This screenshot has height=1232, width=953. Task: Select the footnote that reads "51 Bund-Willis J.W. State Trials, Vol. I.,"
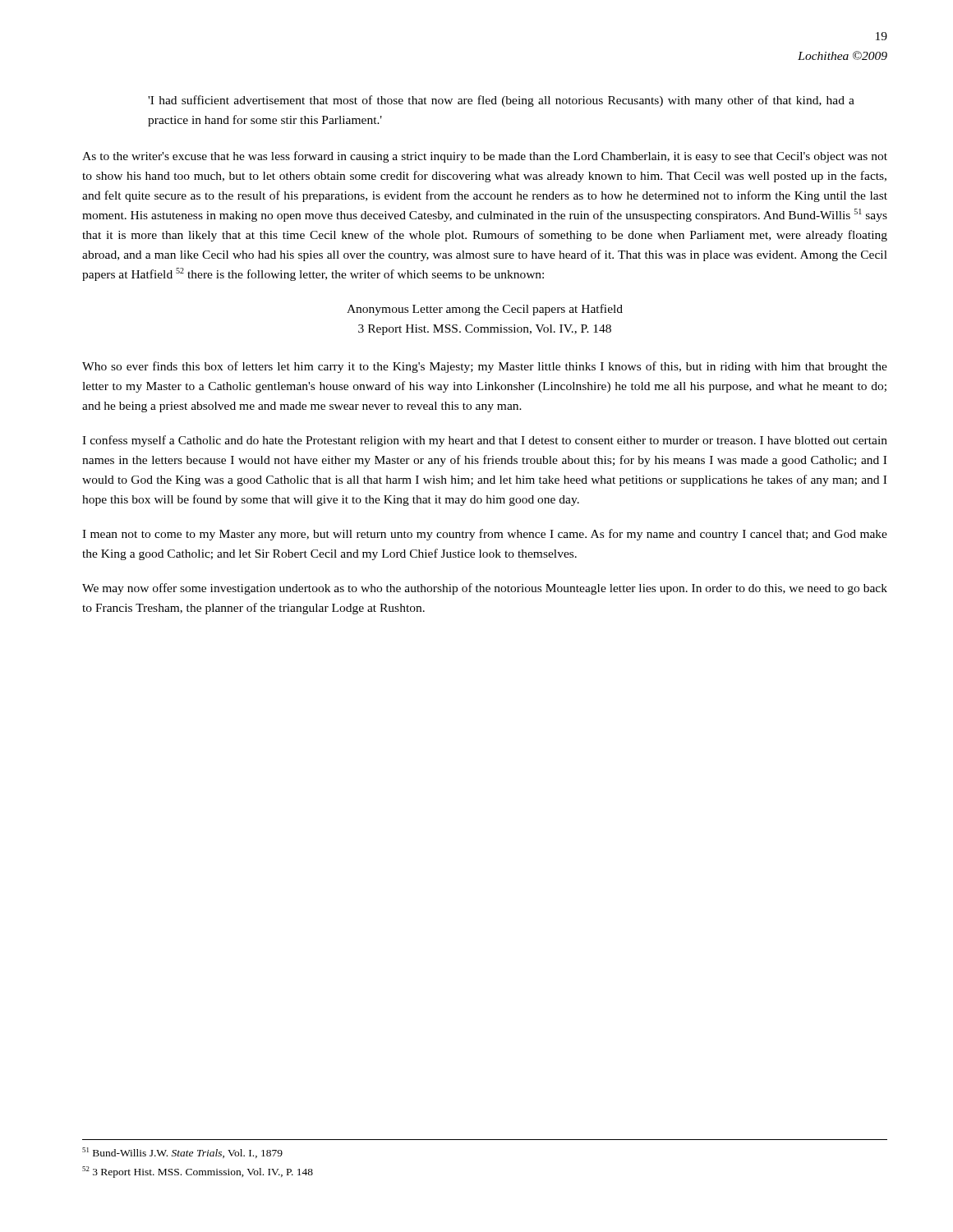pos(182,1153)
